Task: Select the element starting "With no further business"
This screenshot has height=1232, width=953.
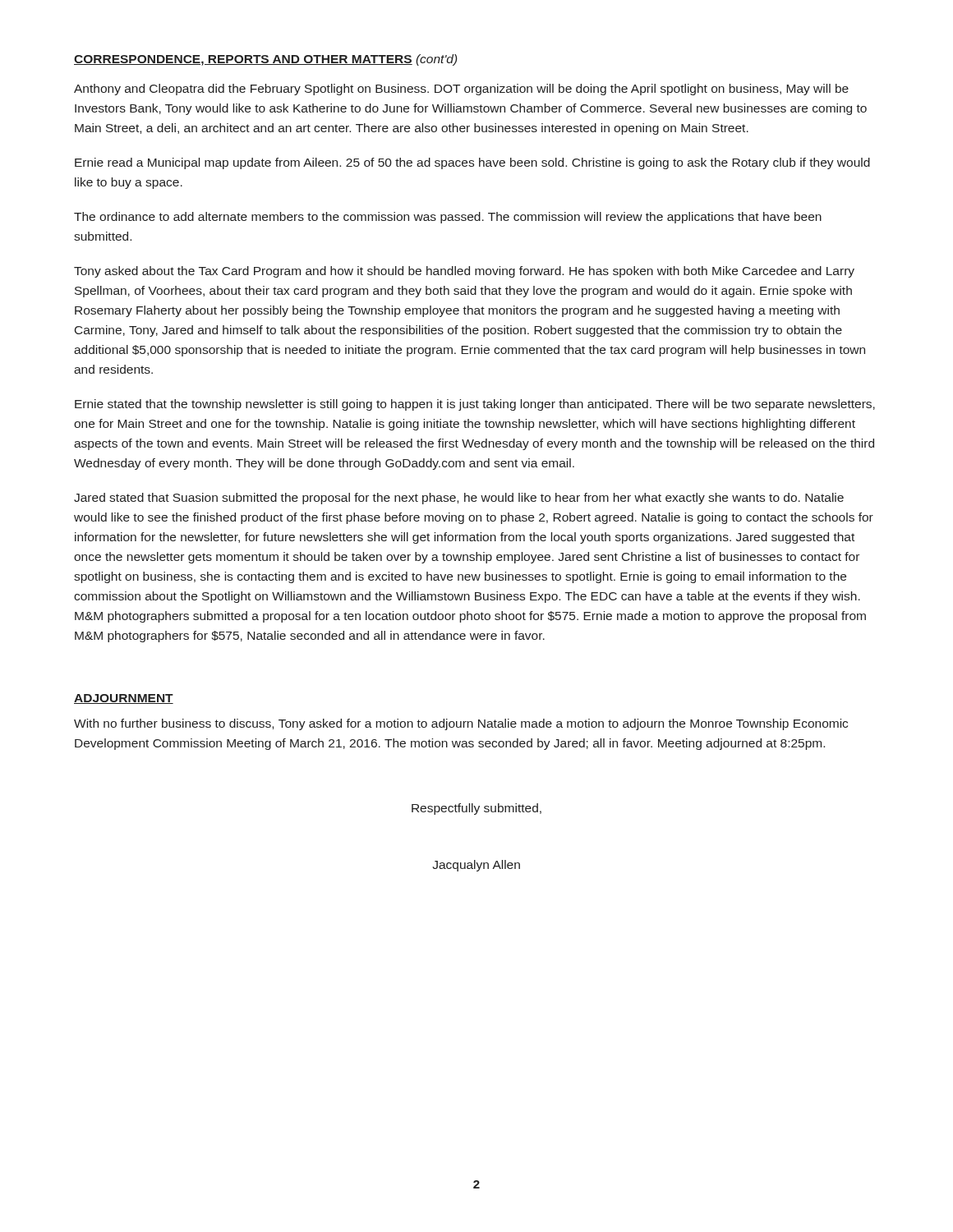Action: [x=461, y=733]
